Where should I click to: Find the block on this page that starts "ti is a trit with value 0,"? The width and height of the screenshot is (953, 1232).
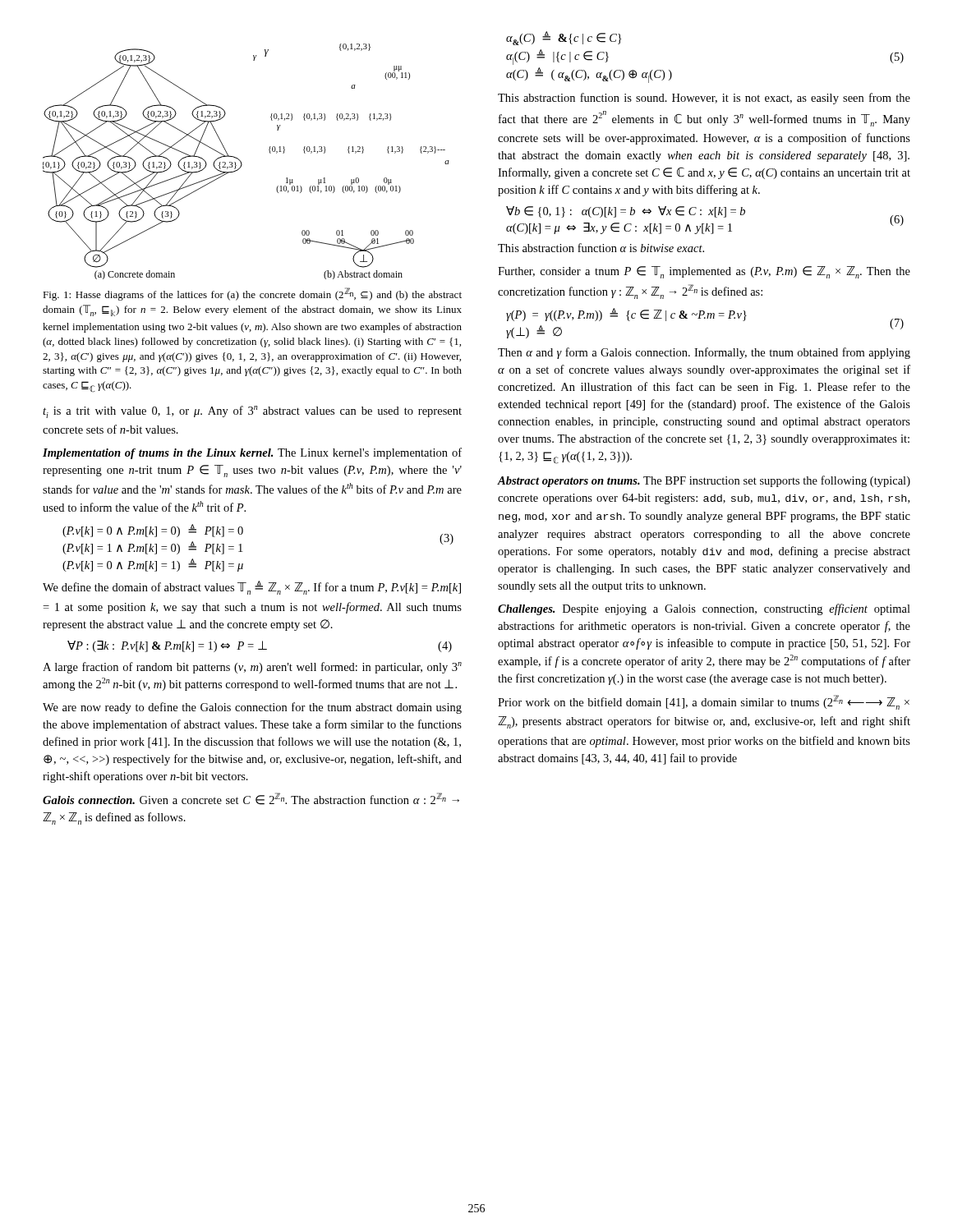[x=252, y=420]
